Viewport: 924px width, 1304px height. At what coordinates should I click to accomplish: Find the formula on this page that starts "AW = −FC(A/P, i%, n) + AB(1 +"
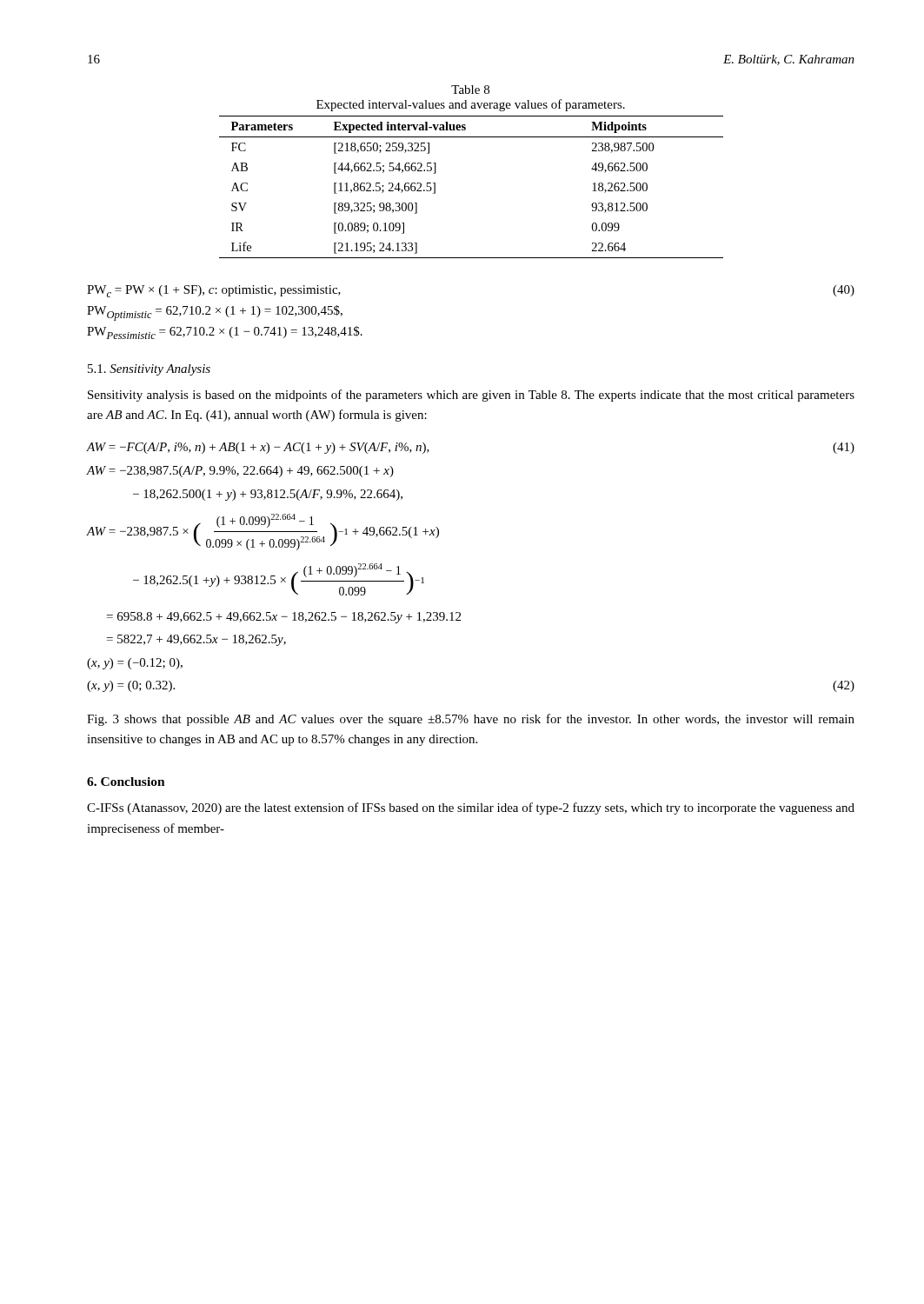pos(253,448)
